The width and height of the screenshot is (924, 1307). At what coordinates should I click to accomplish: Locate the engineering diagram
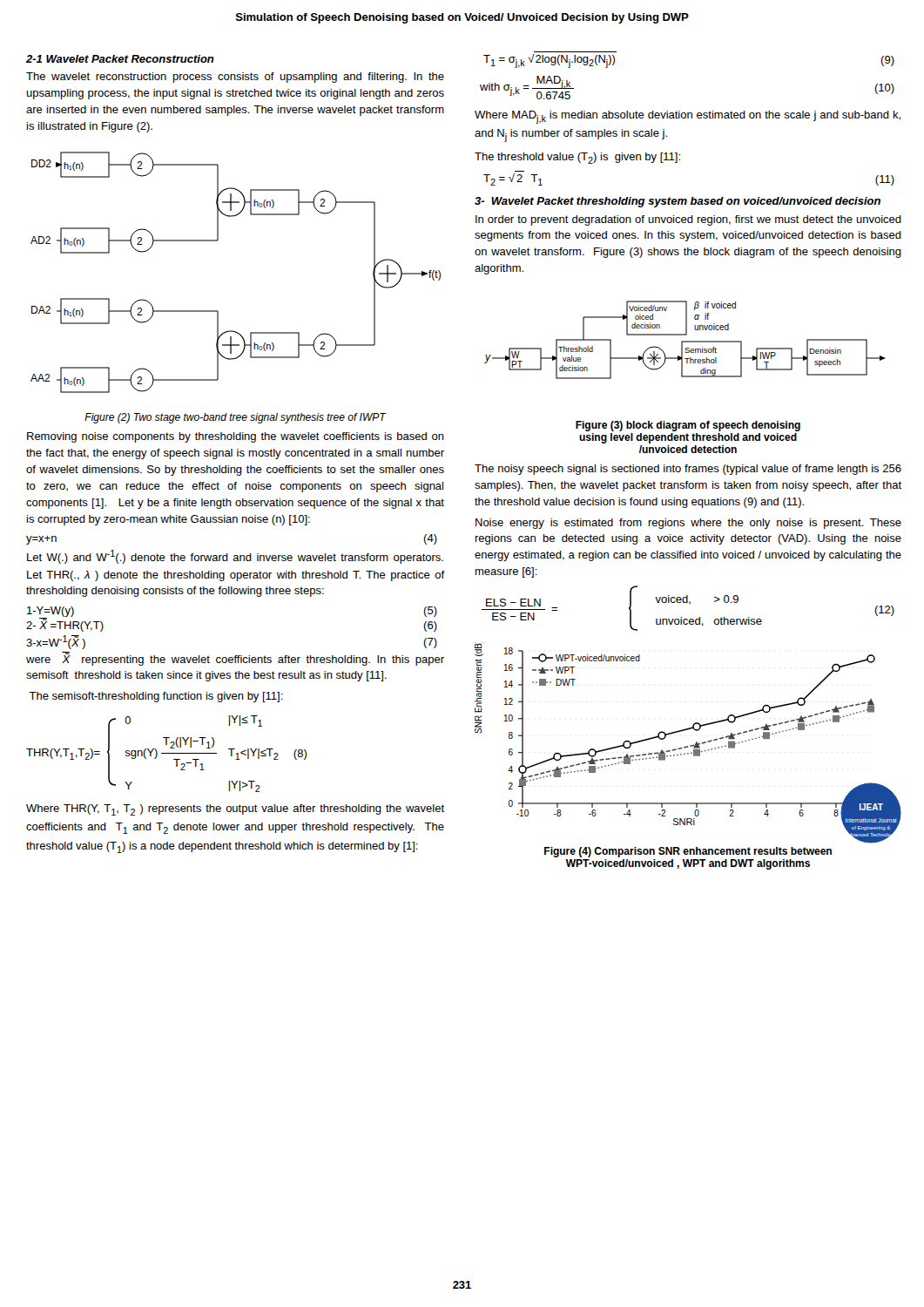235,275
